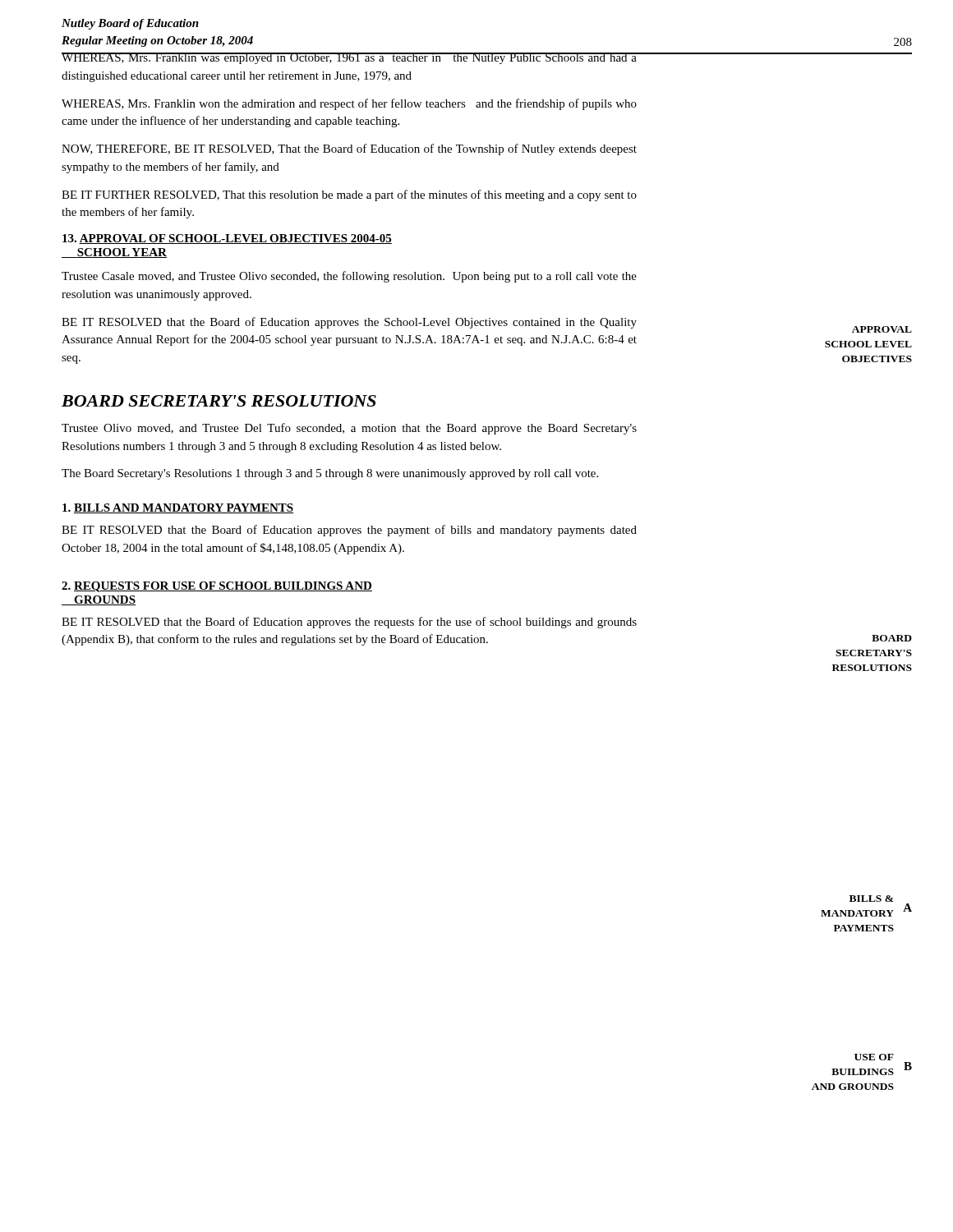Select the block starting "Trustee Casale moved, and"
Screen dimensions: 1232x953
pyautogui.click(x=349, y=286)
